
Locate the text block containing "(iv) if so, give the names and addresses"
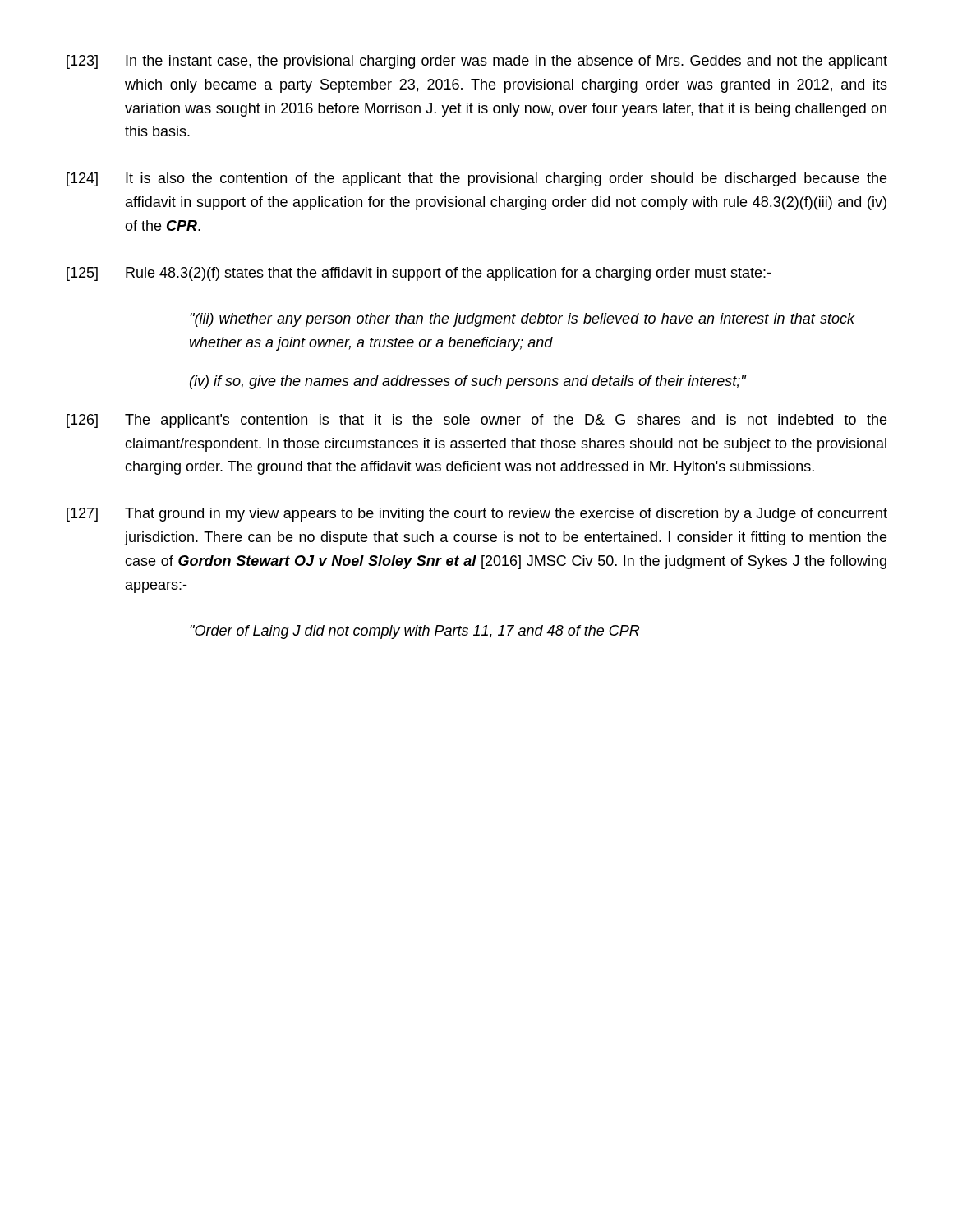[522, 381]
